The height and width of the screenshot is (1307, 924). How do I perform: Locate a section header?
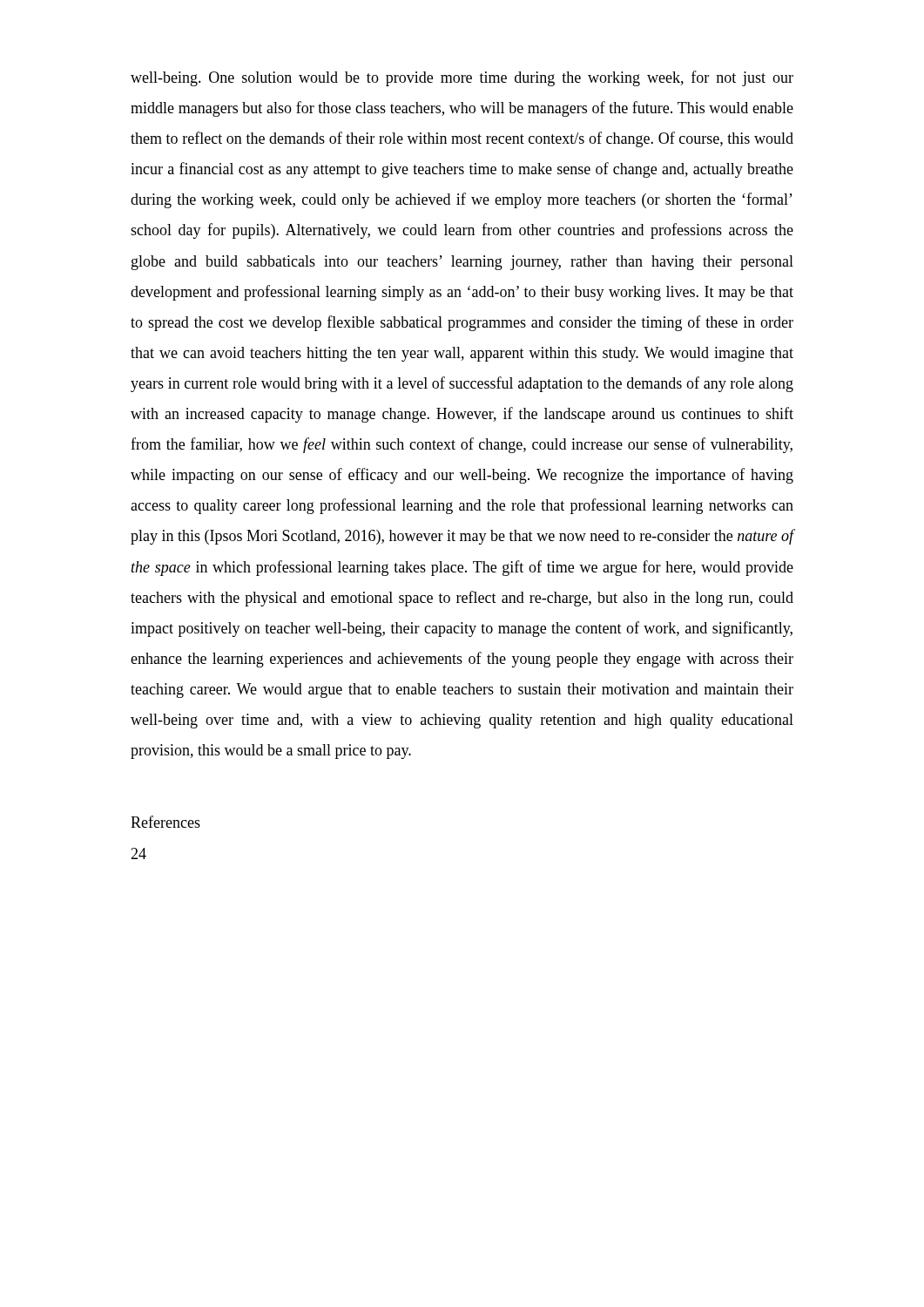(165, 823)
